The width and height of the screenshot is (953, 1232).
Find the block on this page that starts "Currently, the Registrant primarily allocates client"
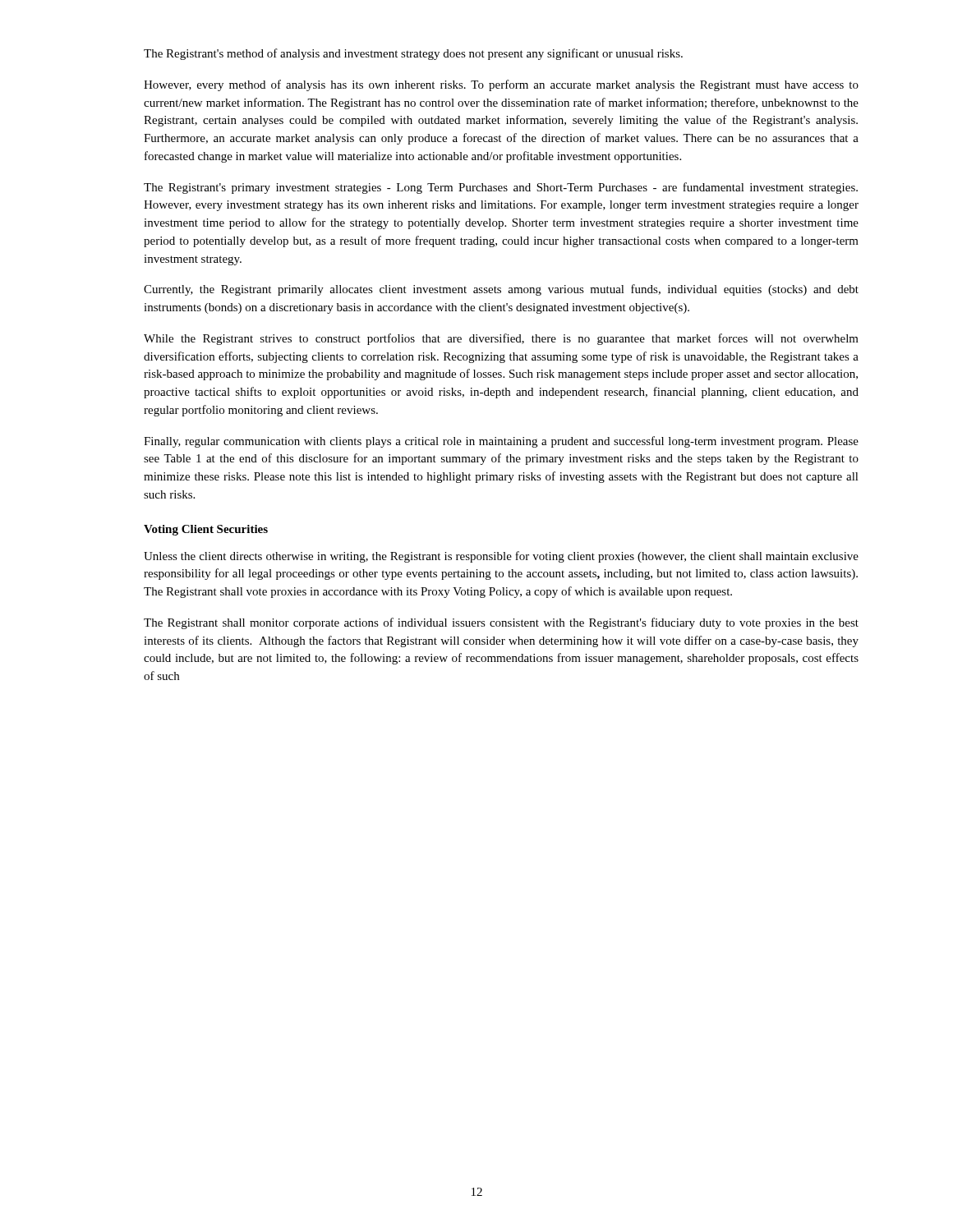click(x=501, y=298)
